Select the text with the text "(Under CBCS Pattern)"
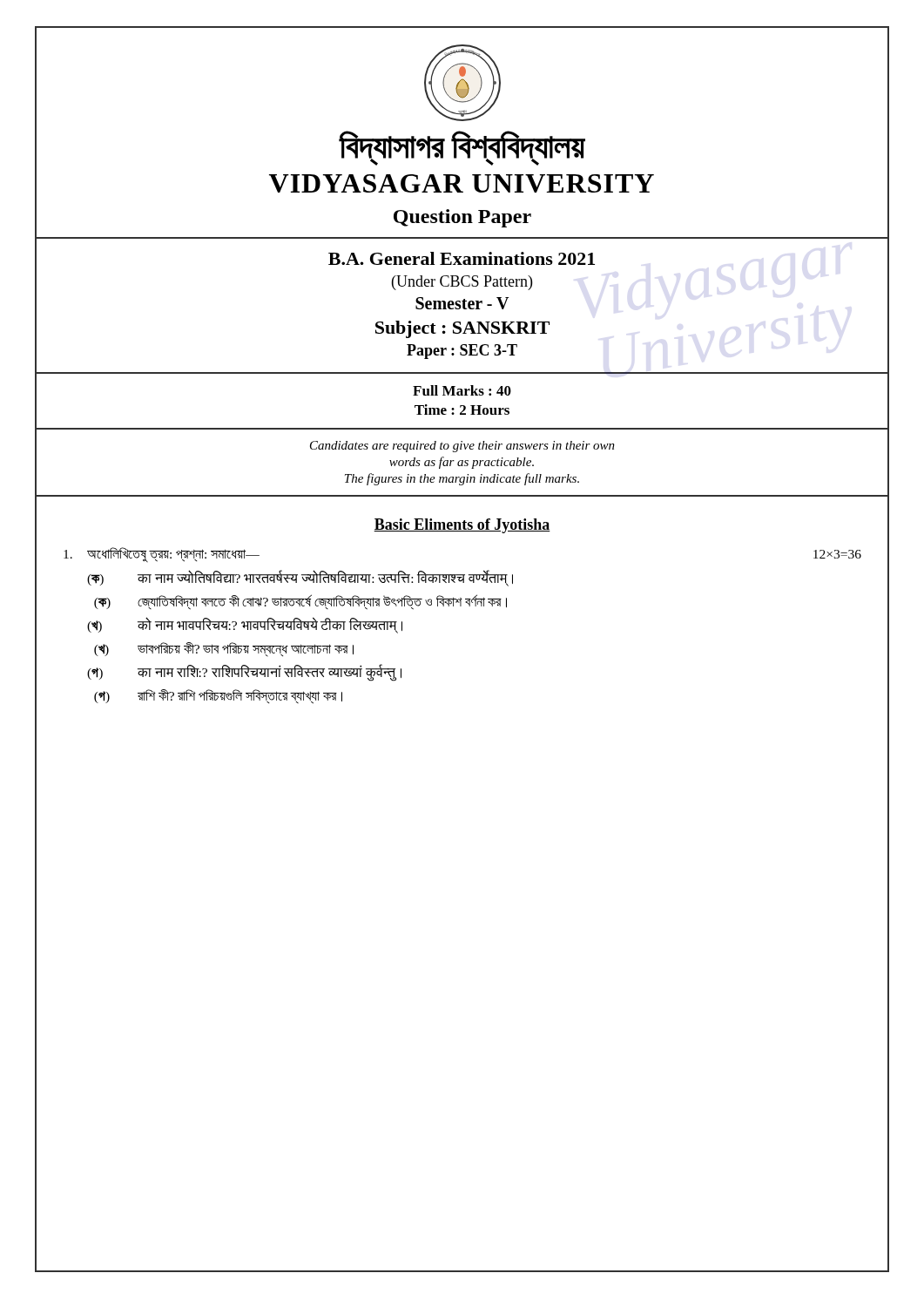The width and height of the screenshot is (924, 1307). [462, 281]
